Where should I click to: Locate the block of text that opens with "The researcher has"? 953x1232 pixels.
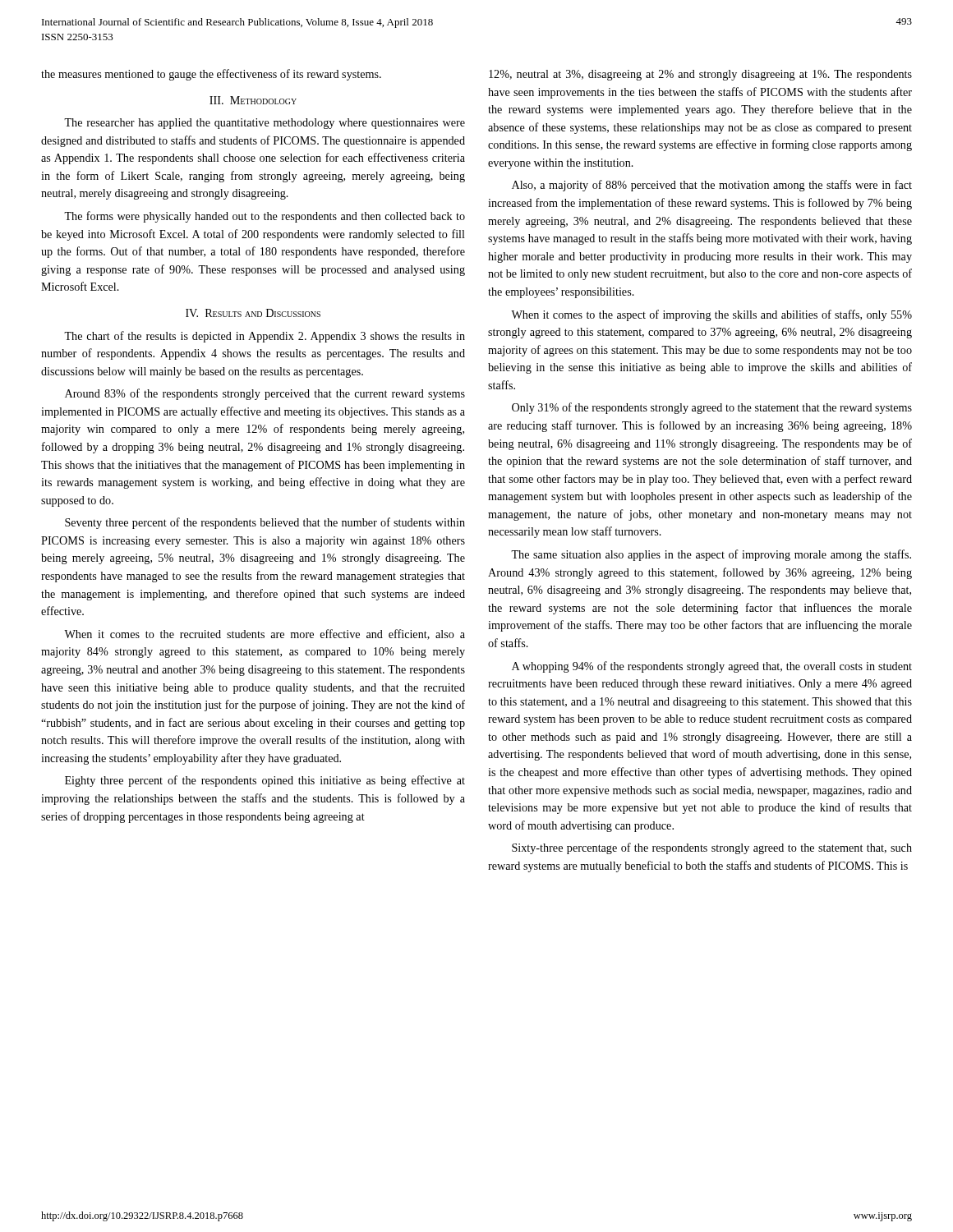253,158
